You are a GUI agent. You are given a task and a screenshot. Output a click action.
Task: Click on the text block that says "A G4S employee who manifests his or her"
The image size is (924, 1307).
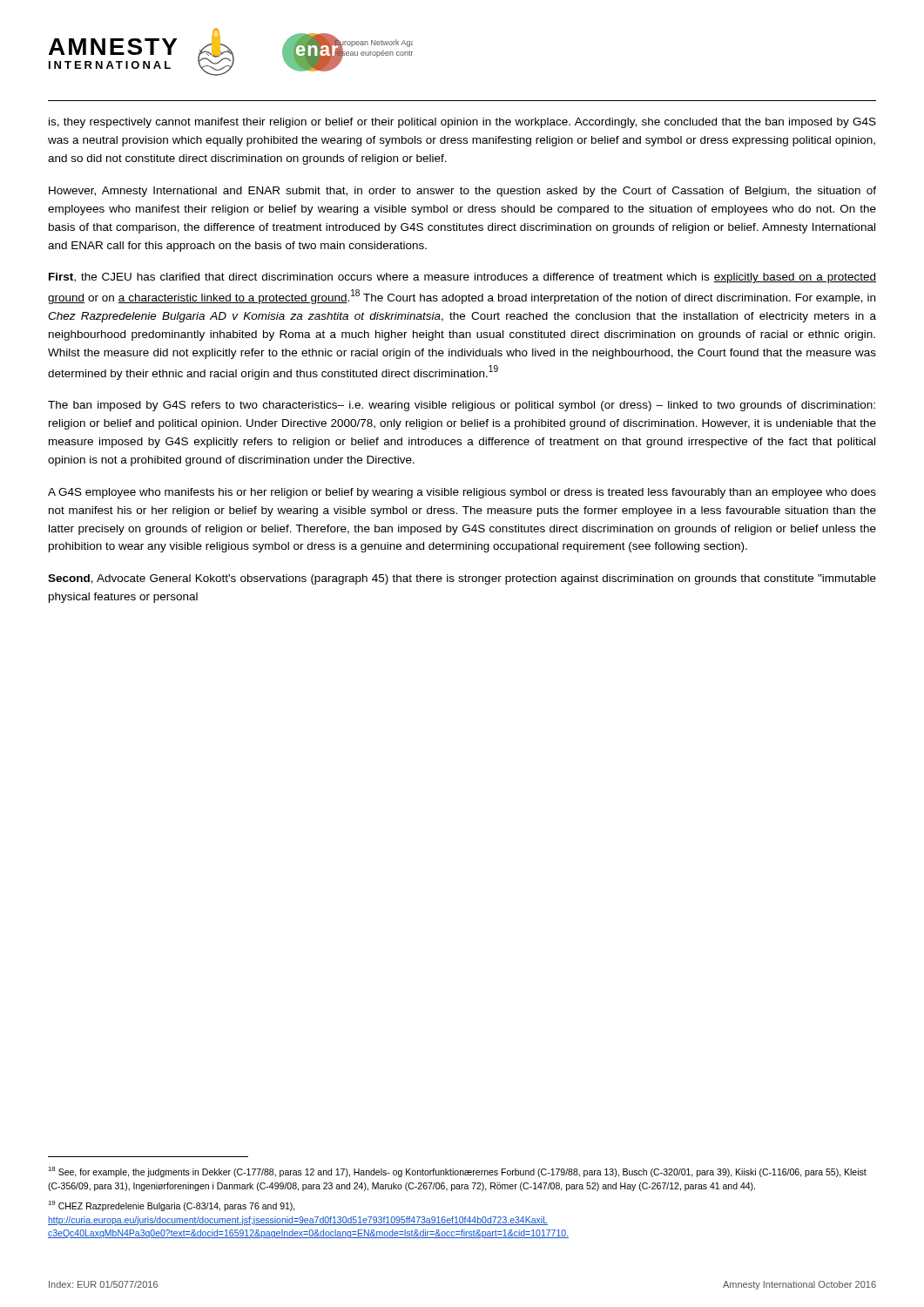click(462, 519)
